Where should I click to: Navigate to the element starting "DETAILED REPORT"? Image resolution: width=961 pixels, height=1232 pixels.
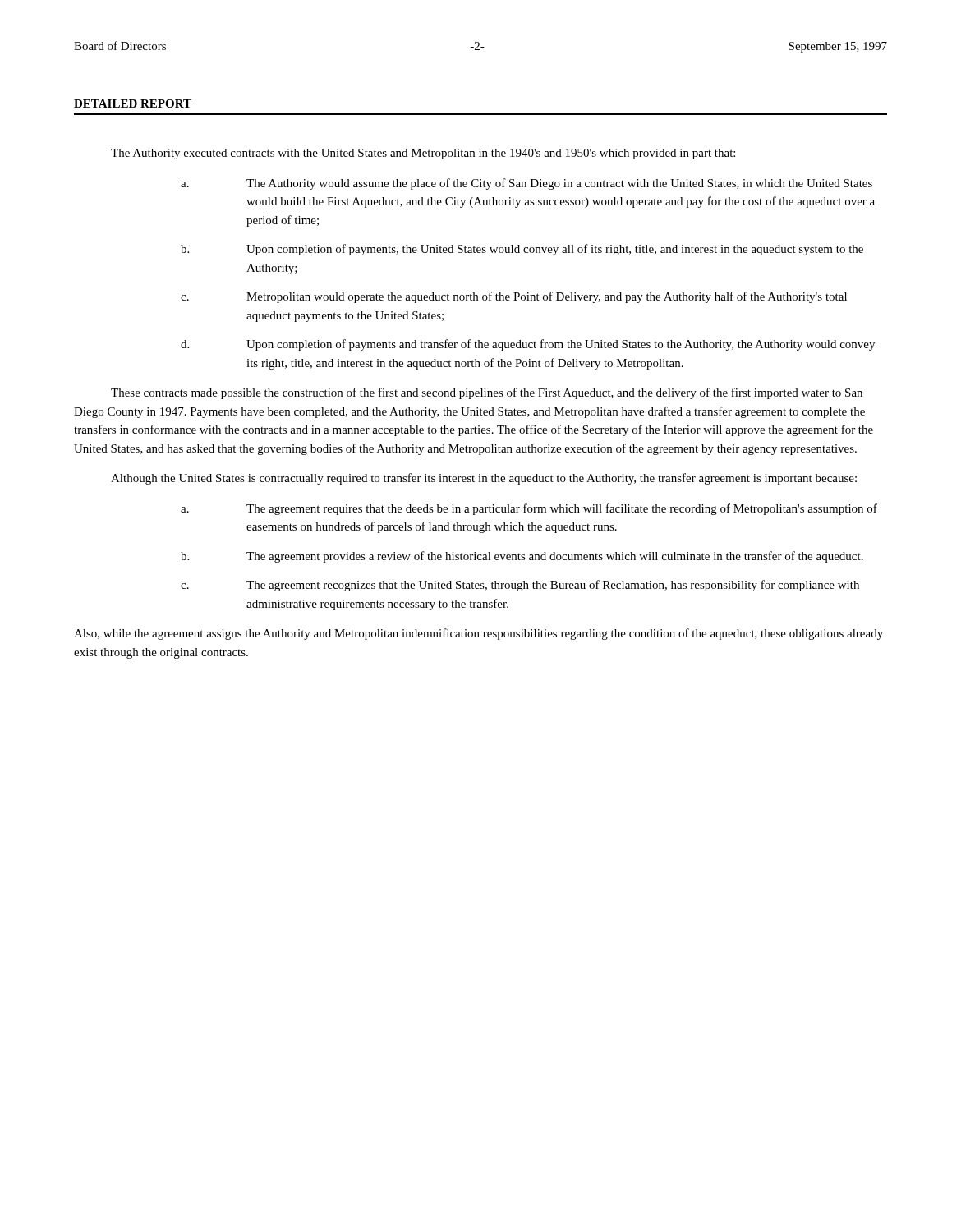point(480,106)
